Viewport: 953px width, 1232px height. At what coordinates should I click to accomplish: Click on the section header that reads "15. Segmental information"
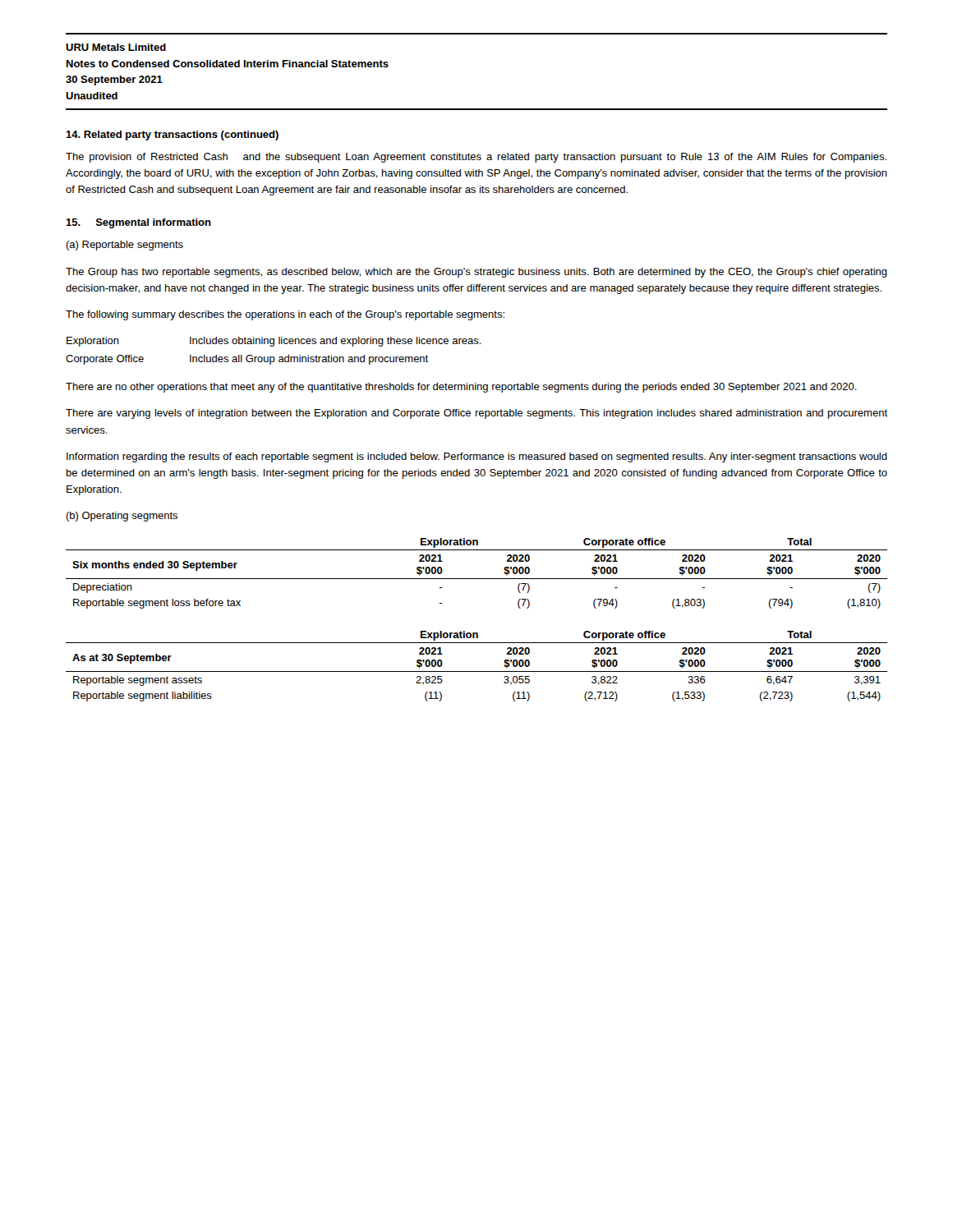(138, 222)
